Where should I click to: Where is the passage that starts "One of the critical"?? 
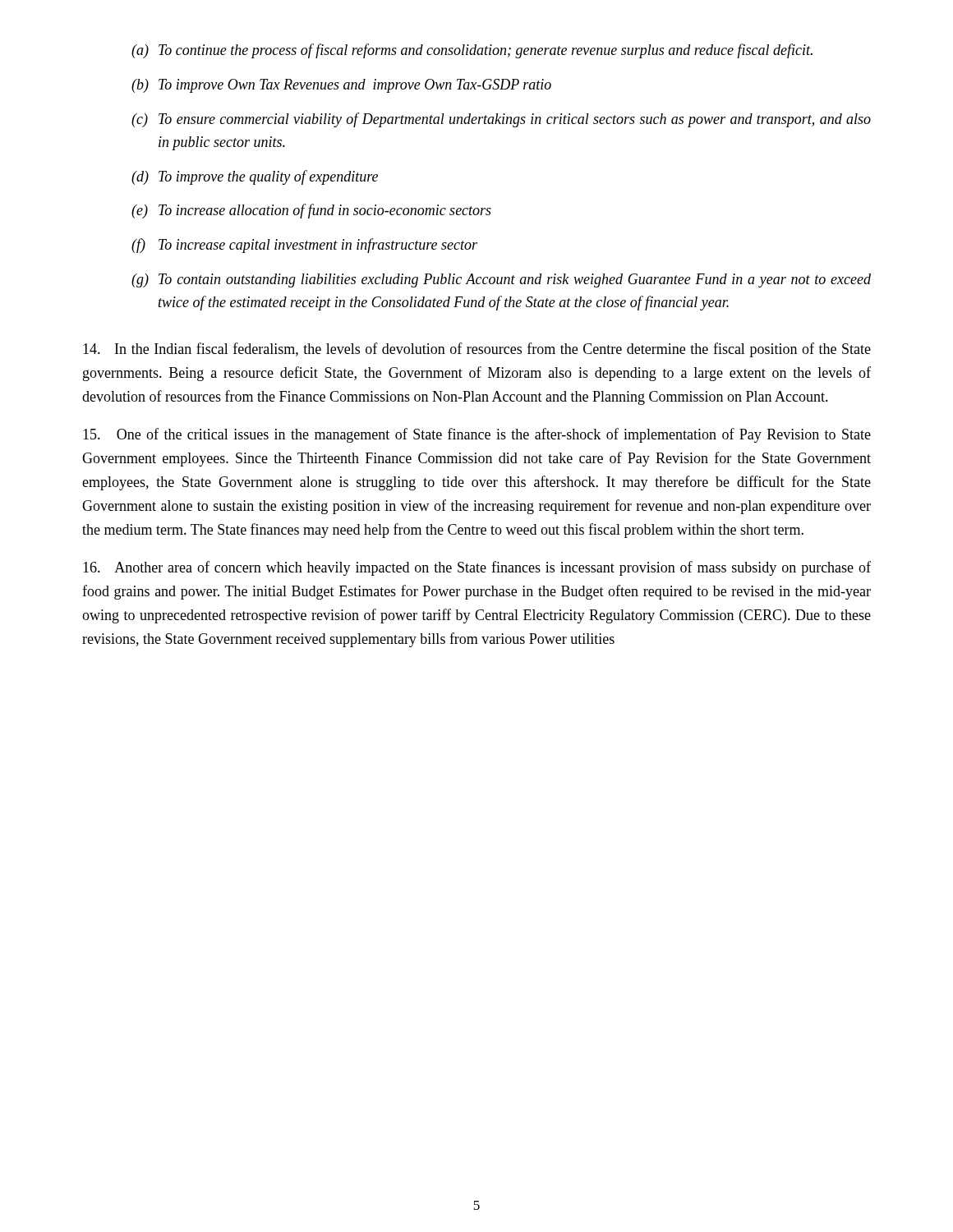tap(476, 482)
